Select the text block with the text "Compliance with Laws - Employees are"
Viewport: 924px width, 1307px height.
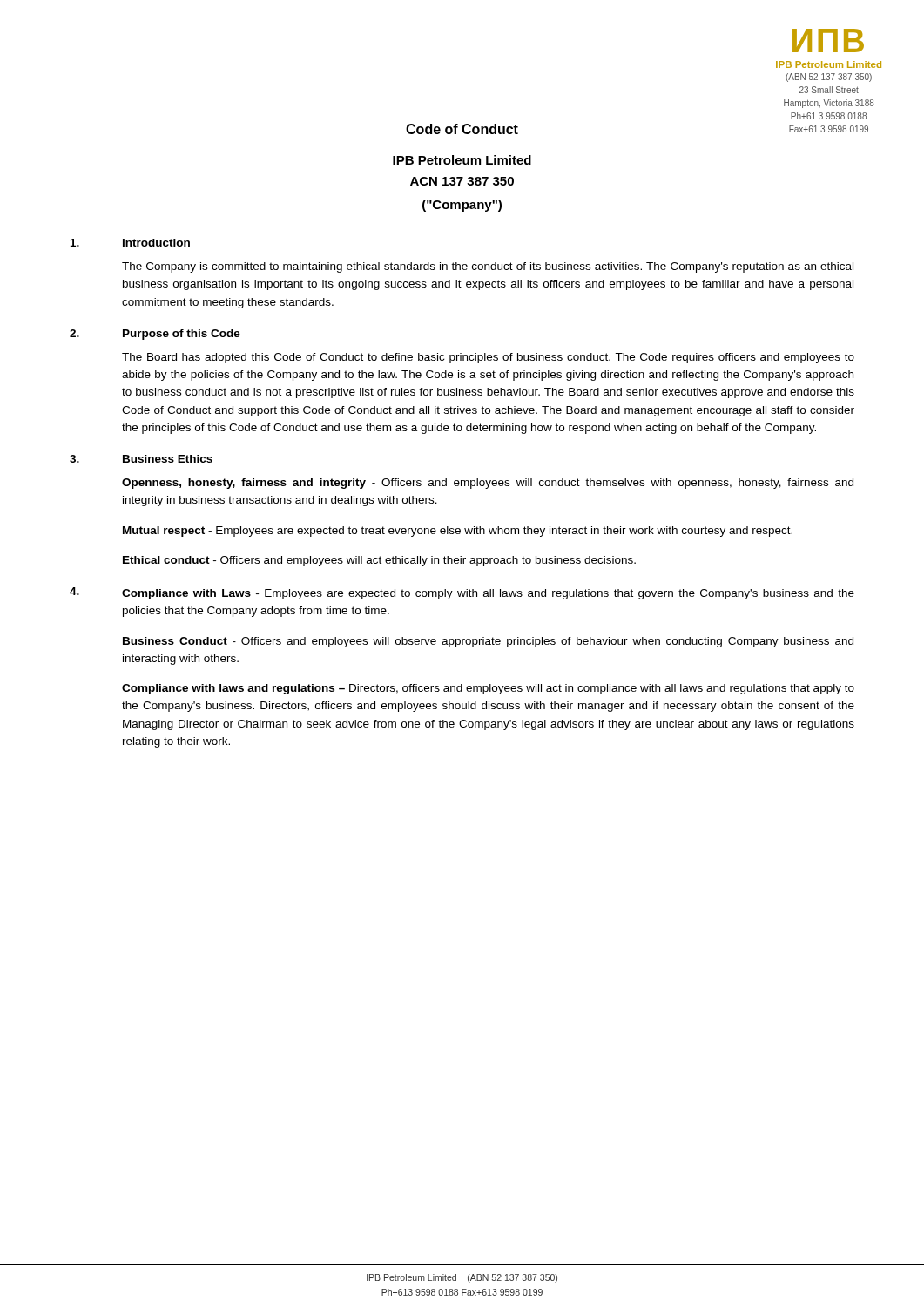(488, 602)
